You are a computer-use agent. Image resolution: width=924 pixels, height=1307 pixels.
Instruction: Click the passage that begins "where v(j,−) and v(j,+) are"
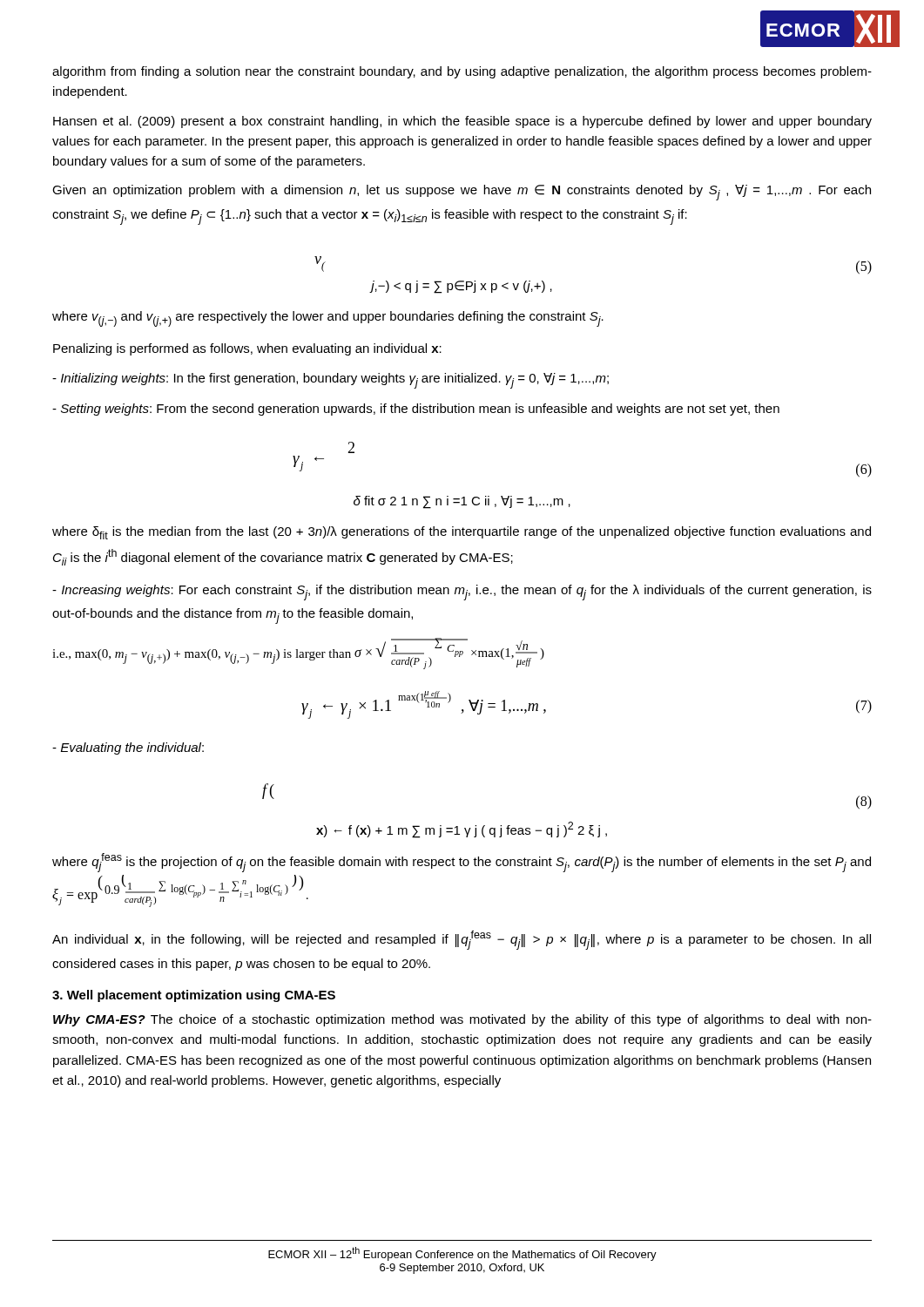click(x=328, y=318)
